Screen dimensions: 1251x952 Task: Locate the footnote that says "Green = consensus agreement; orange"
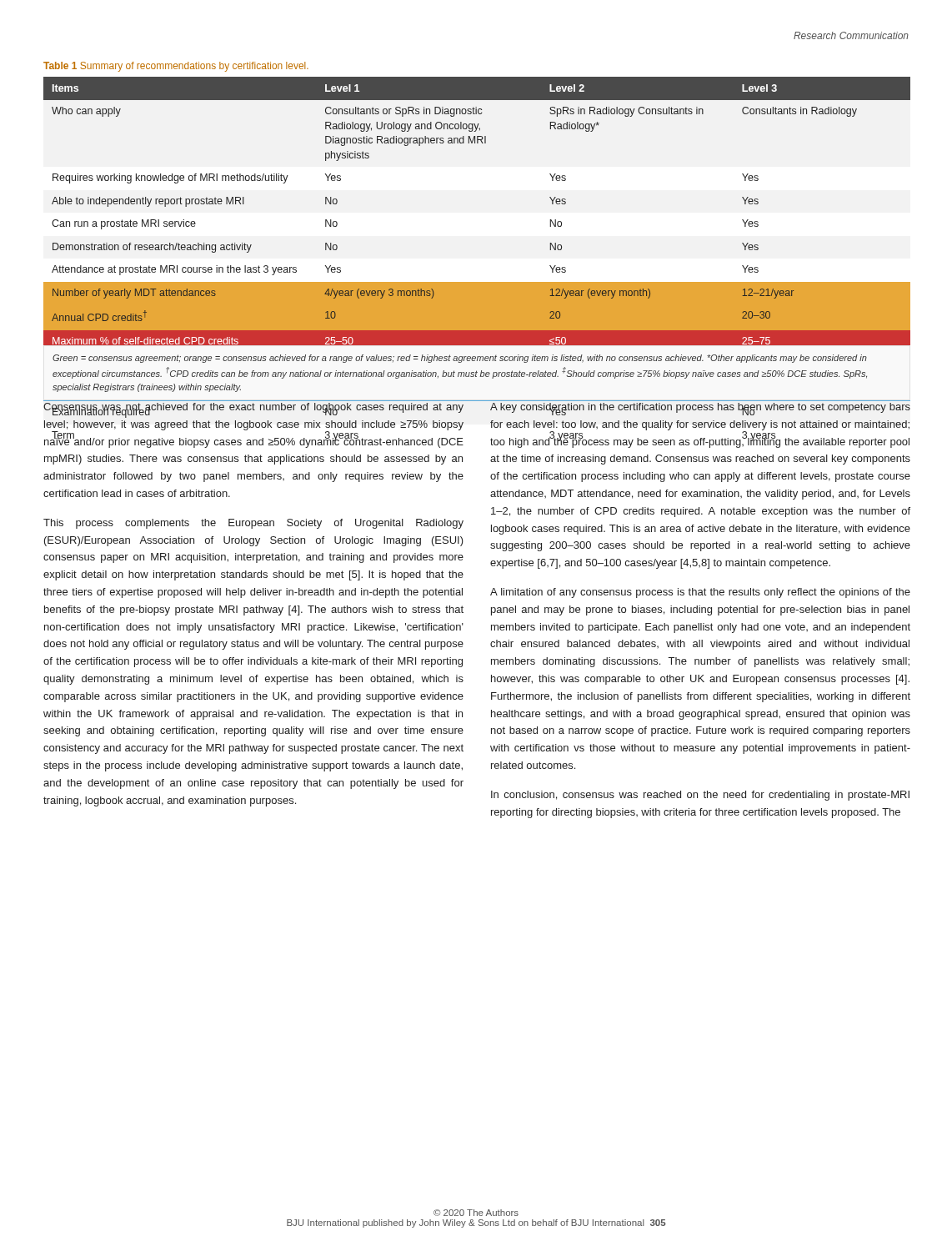(x=460, y=372)
